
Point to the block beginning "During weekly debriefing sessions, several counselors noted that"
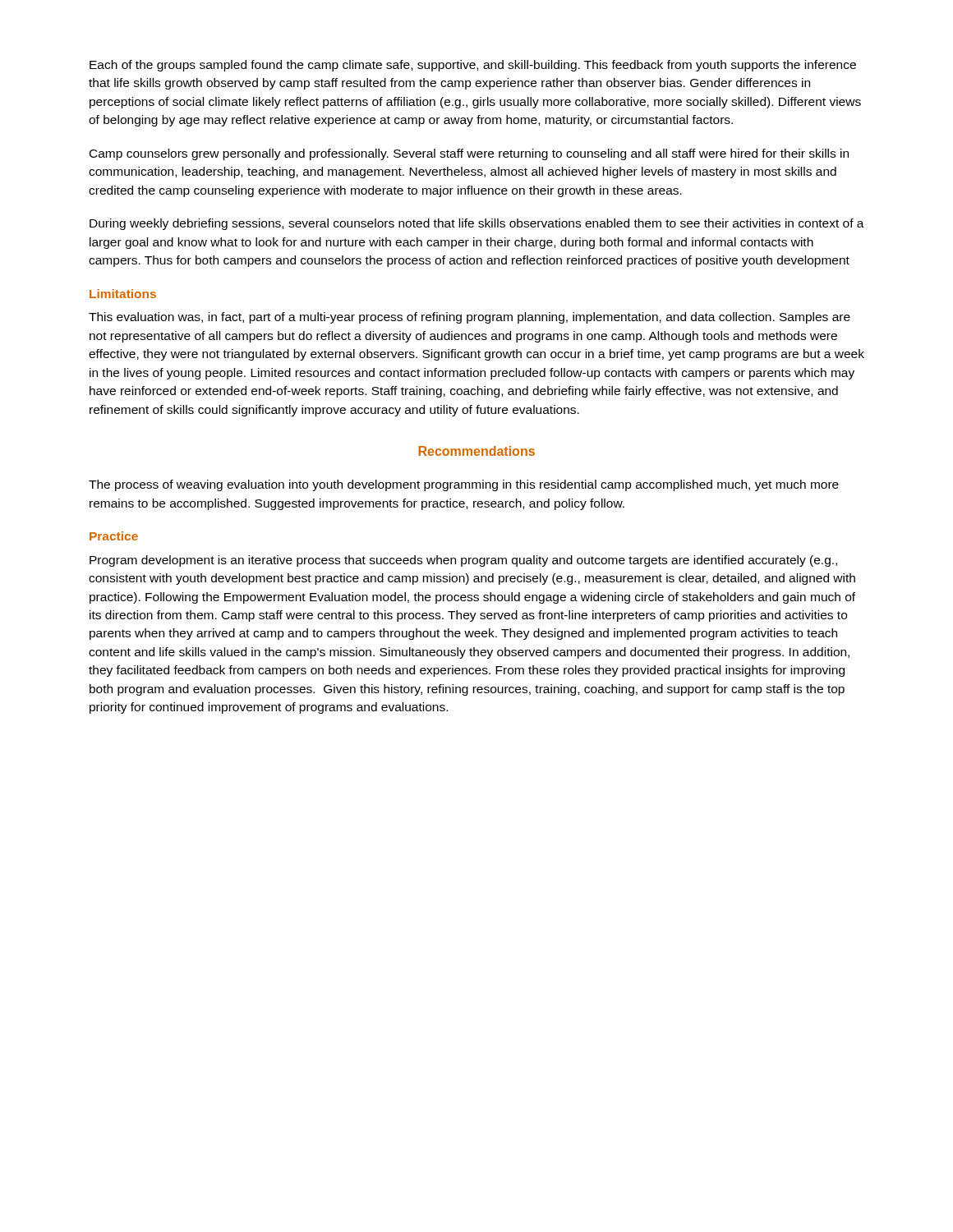pos(476,242)
